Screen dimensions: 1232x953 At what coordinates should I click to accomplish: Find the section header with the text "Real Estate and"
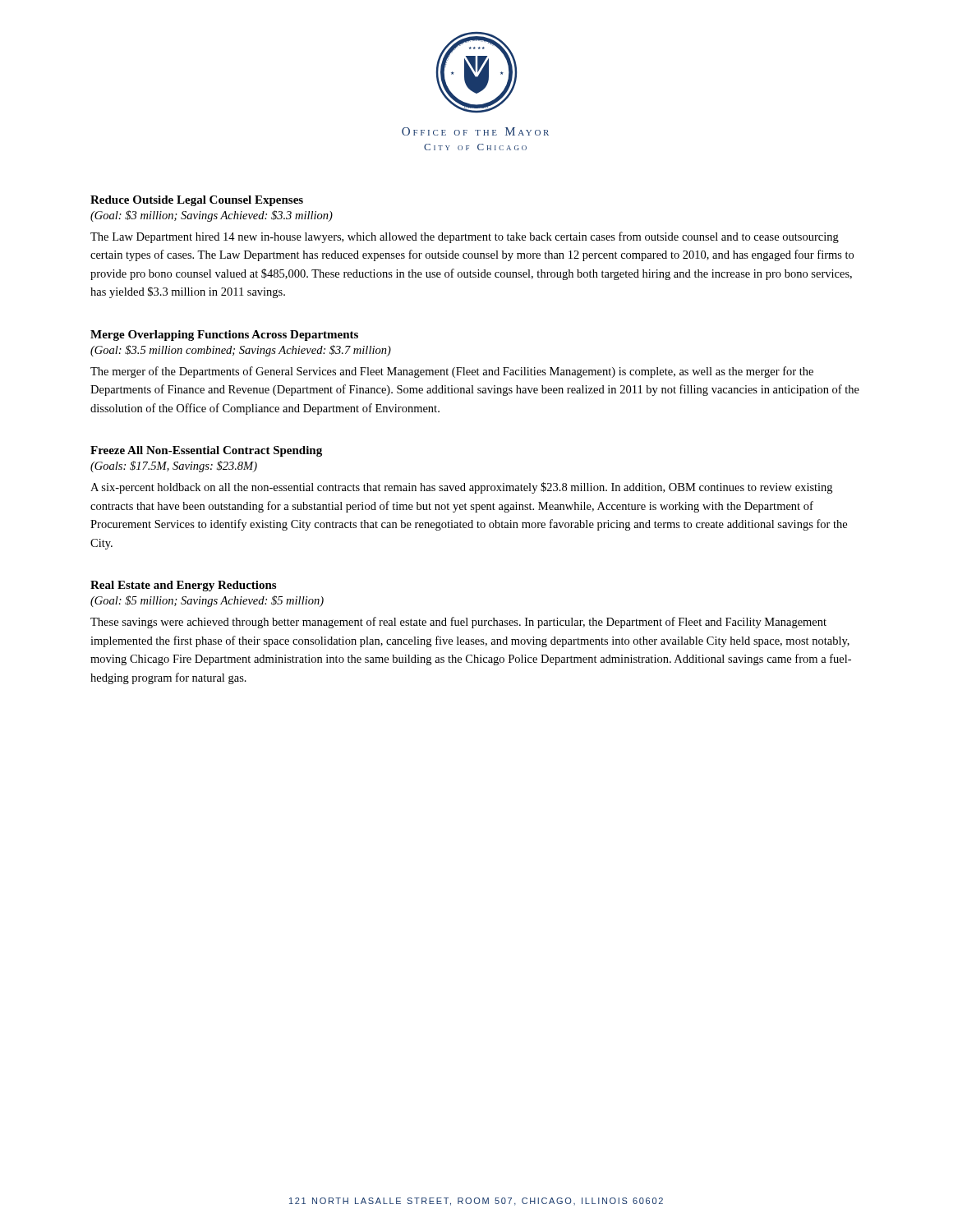click(x=183, y=586)
